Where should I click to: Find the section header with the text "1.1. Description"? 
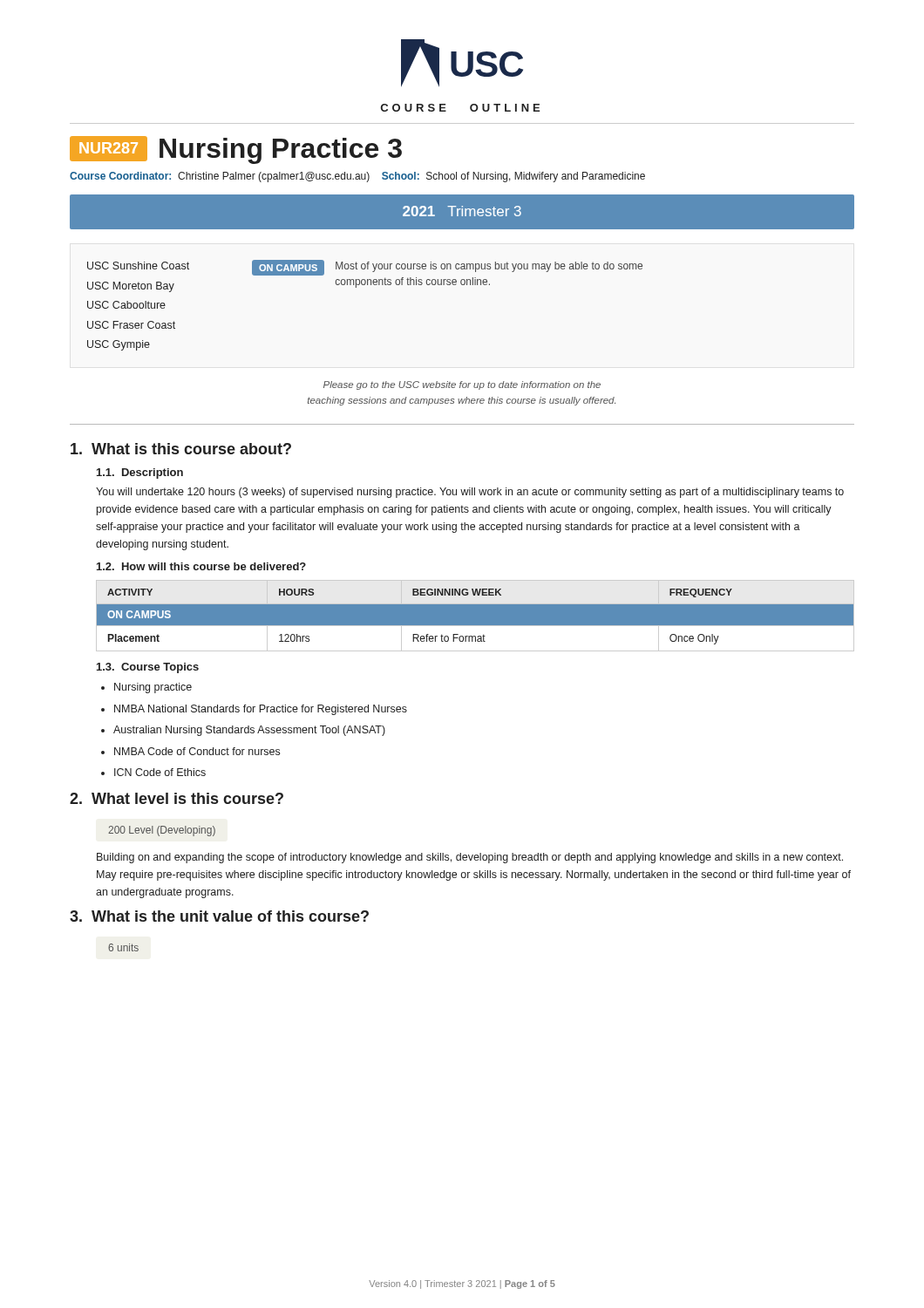(140, 472)
